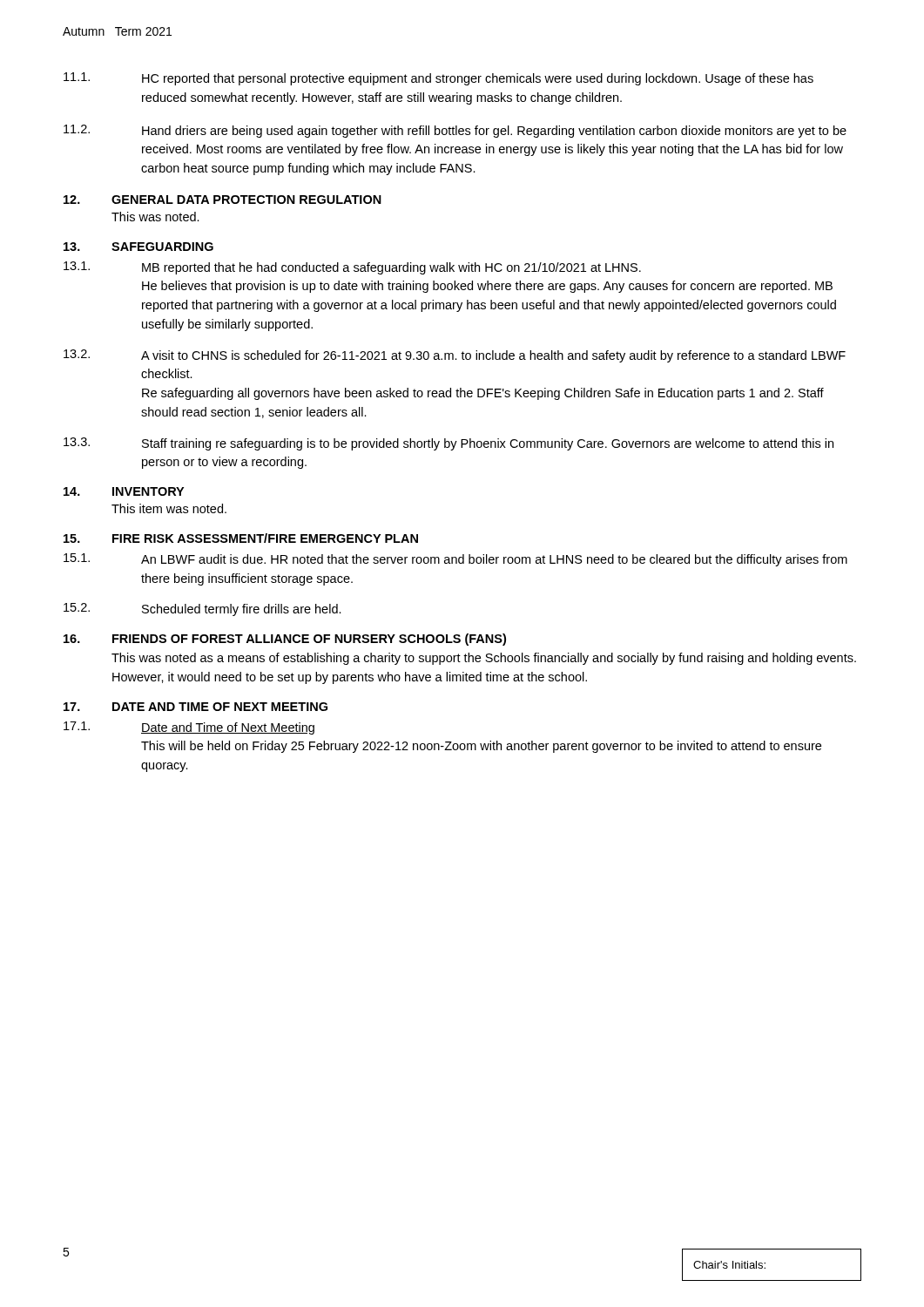Click on the block starting "This was noted."

(x=156, y=217)
